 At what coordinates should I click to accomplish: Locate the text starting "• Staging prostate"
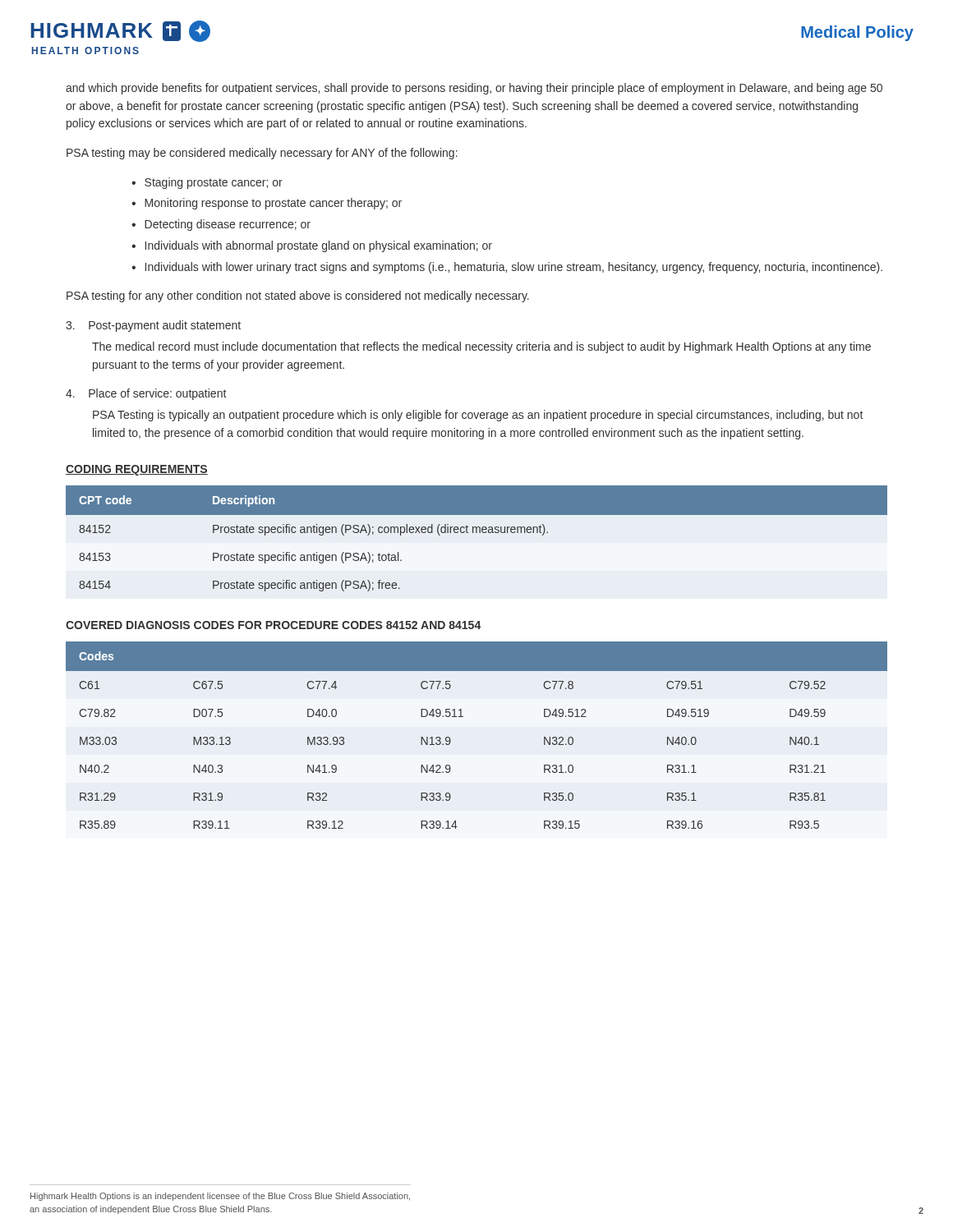(207, 183)
